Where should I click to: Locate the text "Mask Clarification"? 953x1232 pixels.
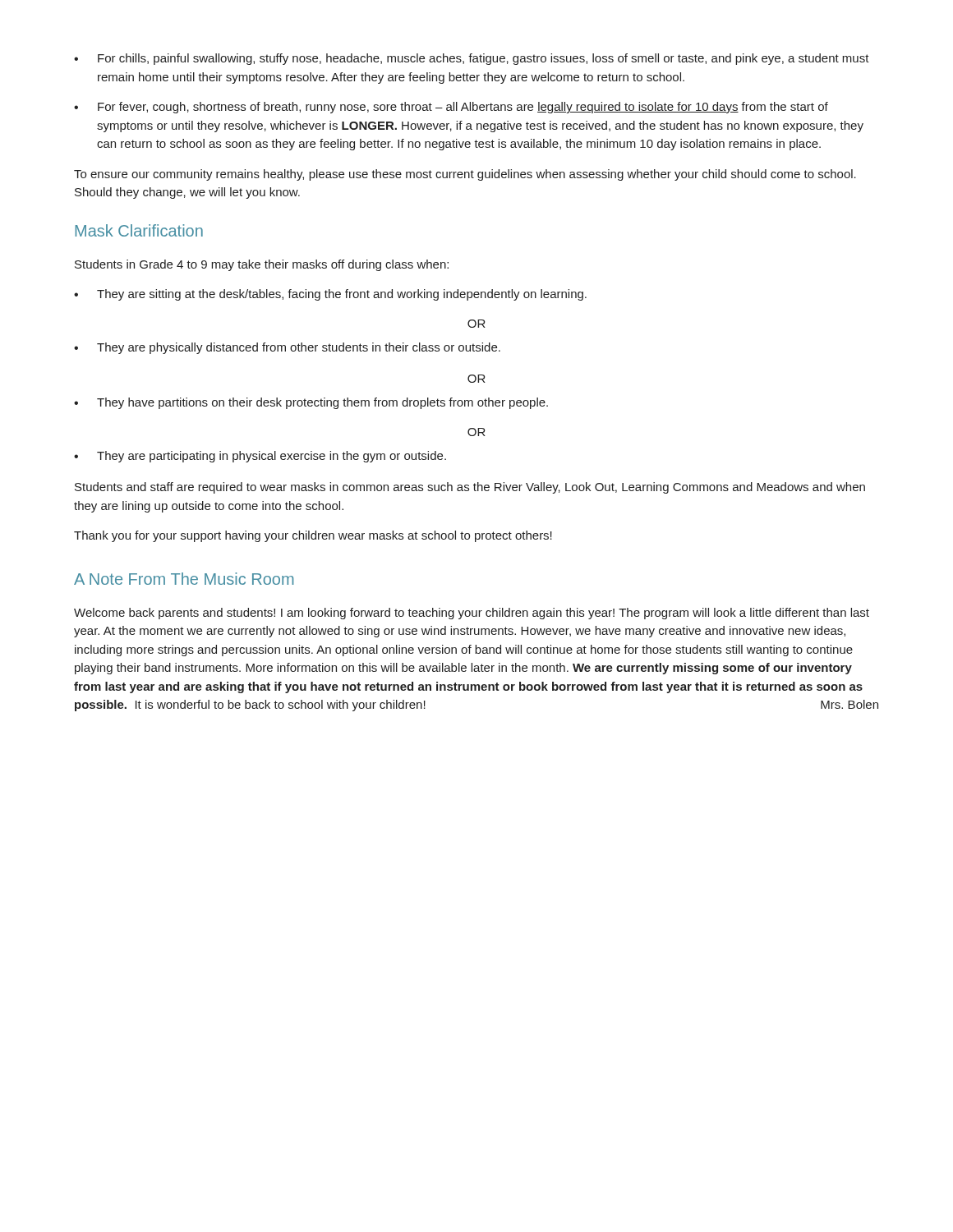click(x=139, y=230)
